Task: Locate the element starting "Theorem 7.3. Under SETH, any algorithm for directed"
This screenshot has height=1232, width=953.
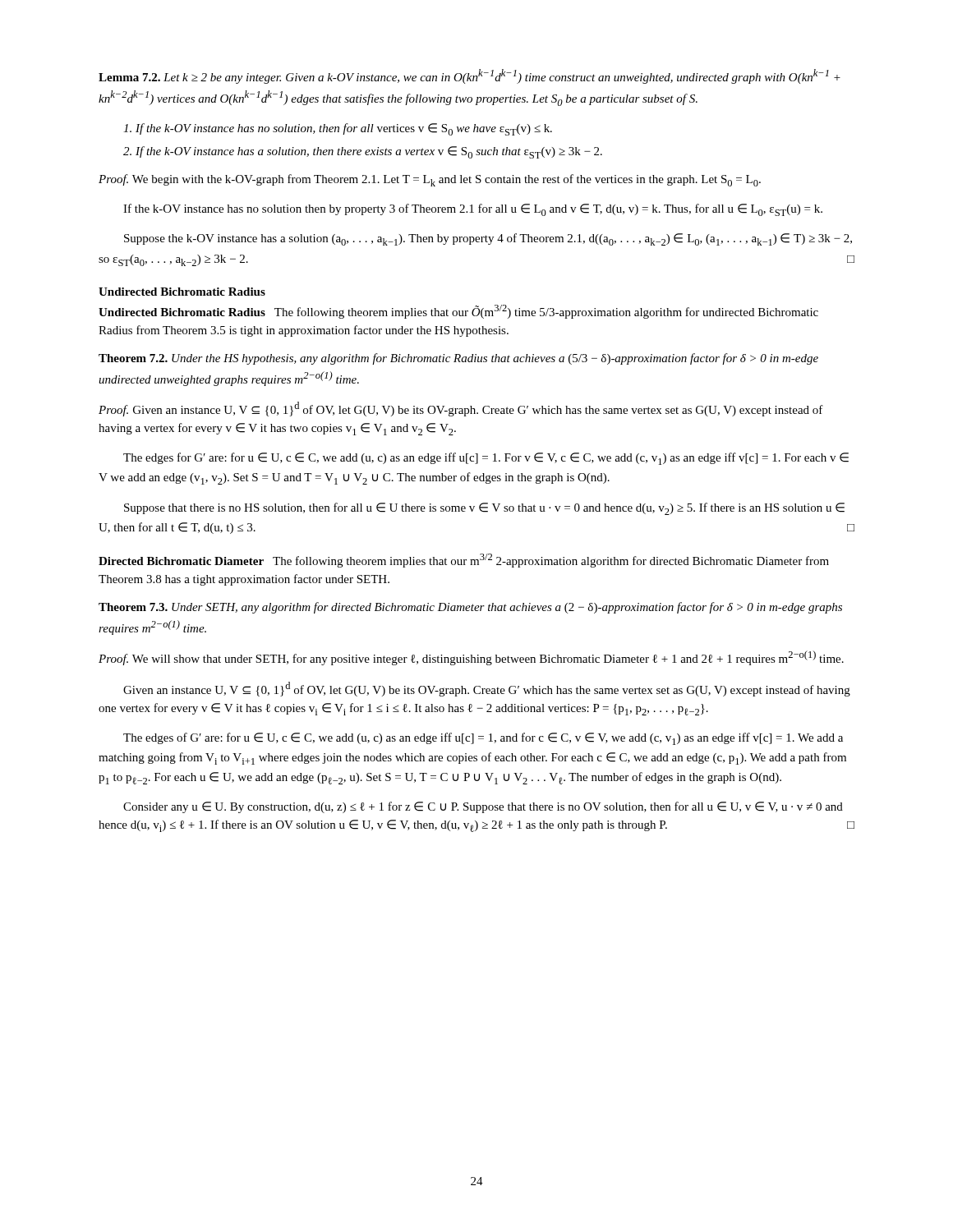Action: (476, 618)
